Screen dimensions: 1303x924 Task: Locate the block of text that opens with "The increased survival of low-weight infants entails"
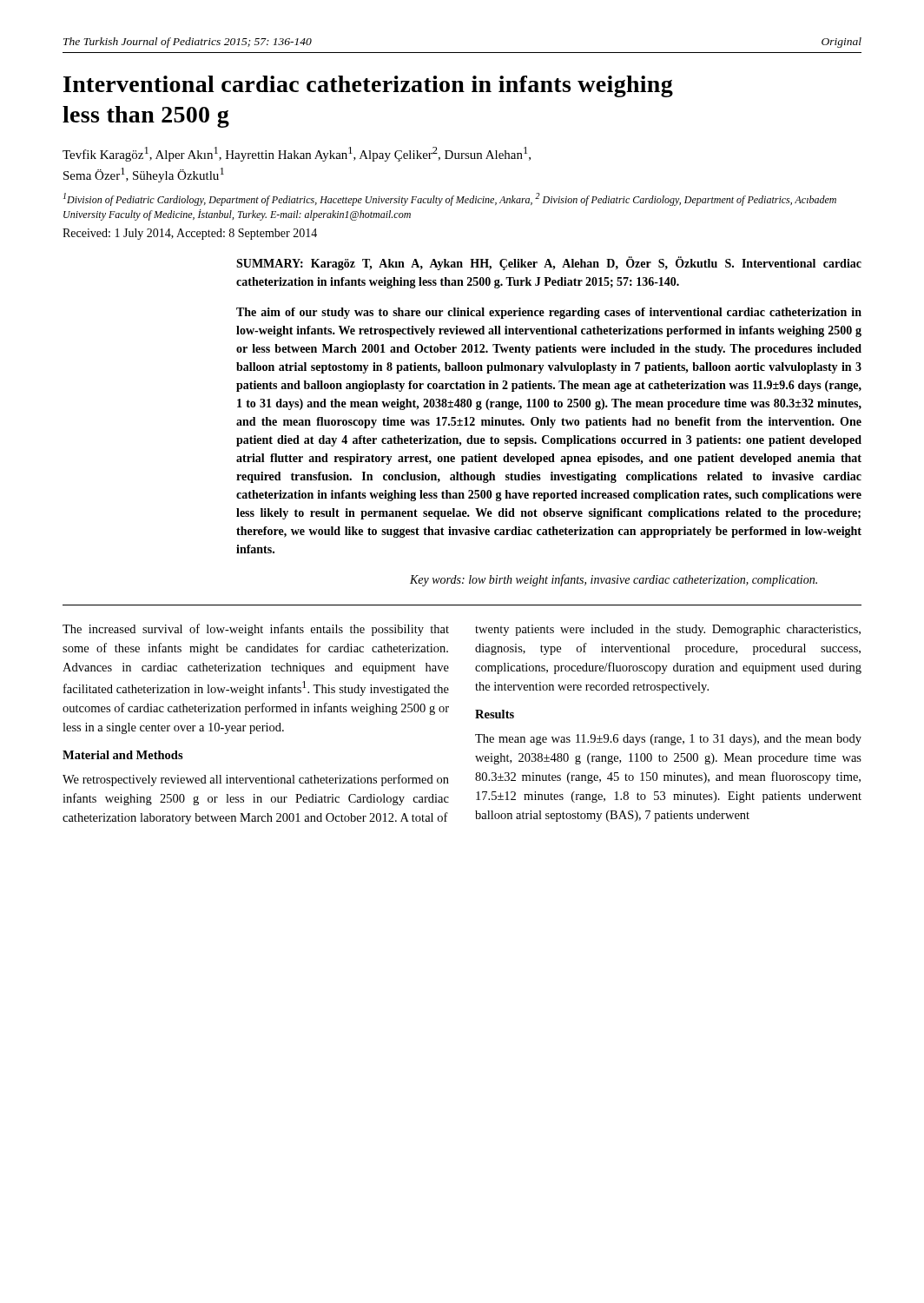tap(256, 678)
